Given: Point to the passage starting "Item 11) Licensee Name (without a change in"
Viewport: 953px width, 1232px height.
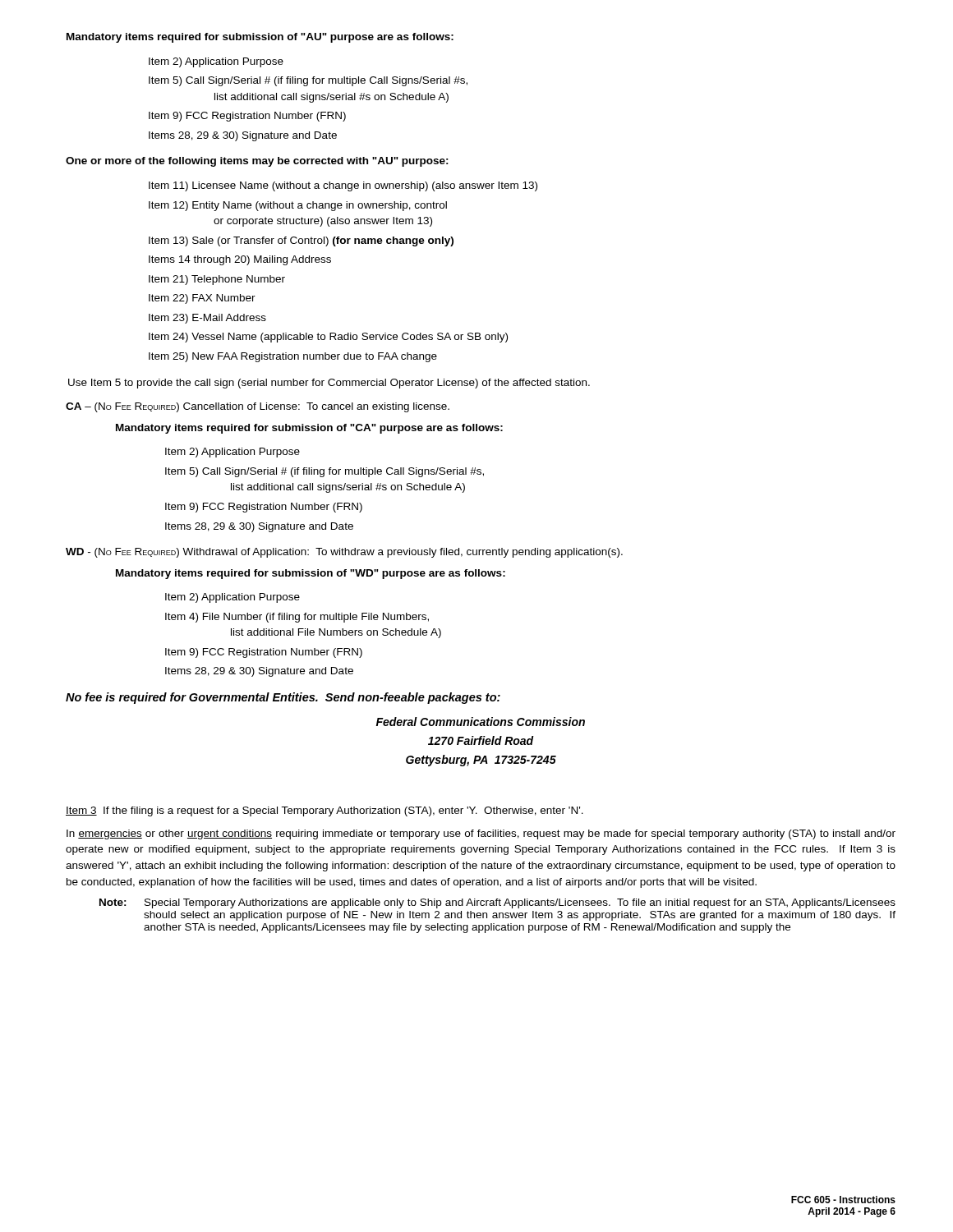Looking at the screenshot, I should click(343, 185).
